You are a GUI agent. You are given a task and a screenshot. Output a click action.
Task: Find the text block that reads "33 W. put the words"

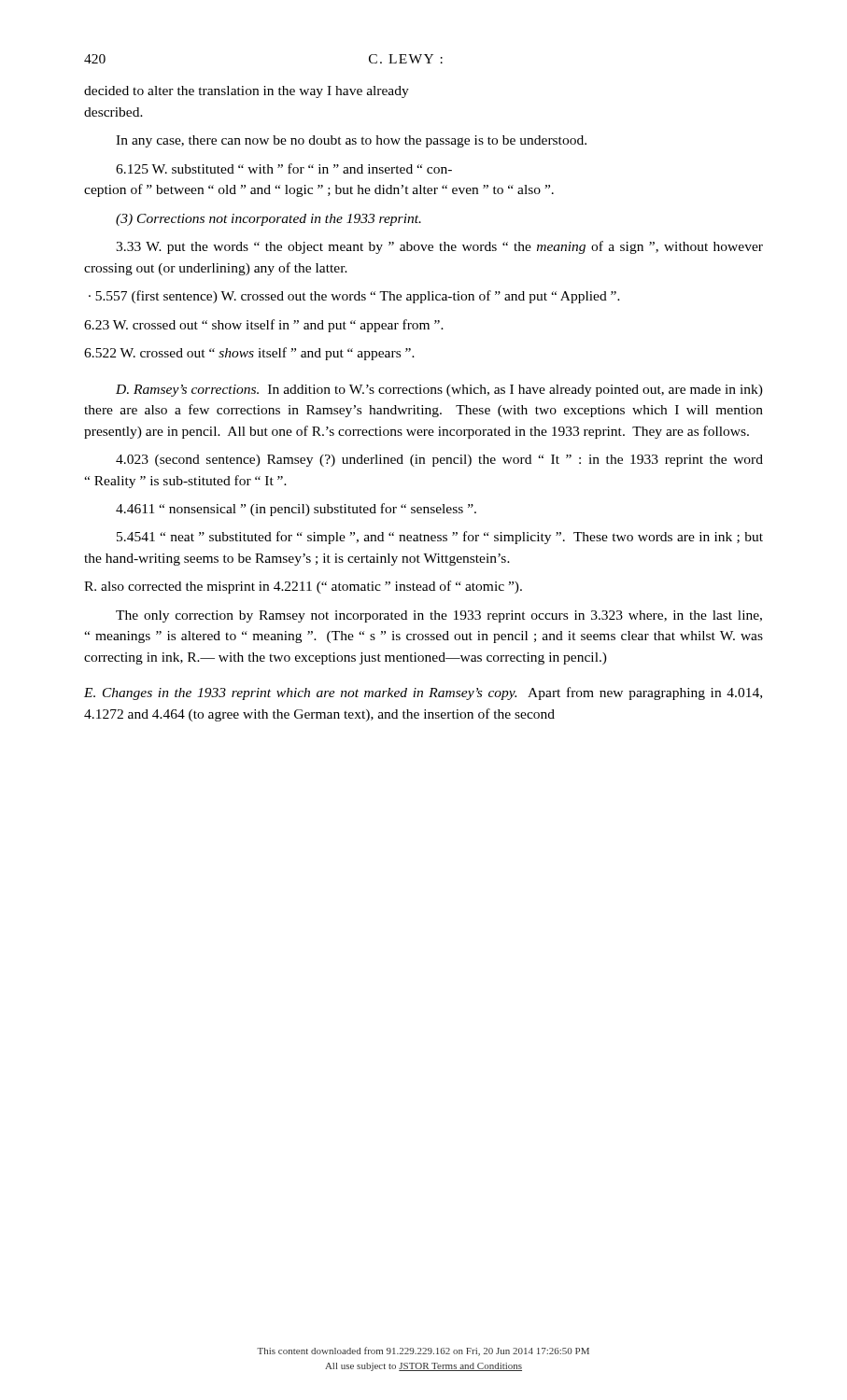pyautogui.click(x=424, y=257)
